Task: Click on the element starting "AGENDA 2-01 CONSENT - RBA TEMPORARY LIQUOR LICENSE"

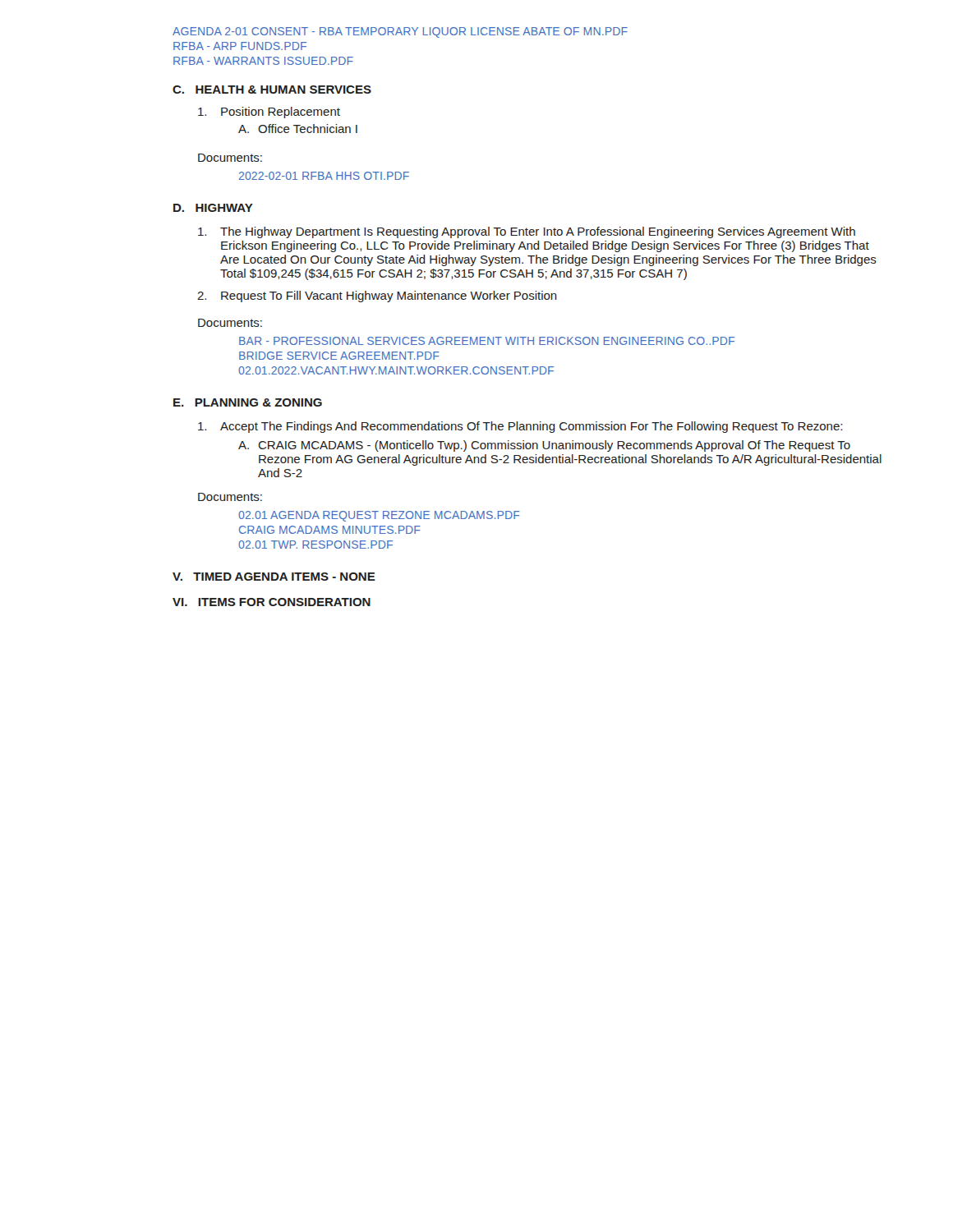Action: 530,46
